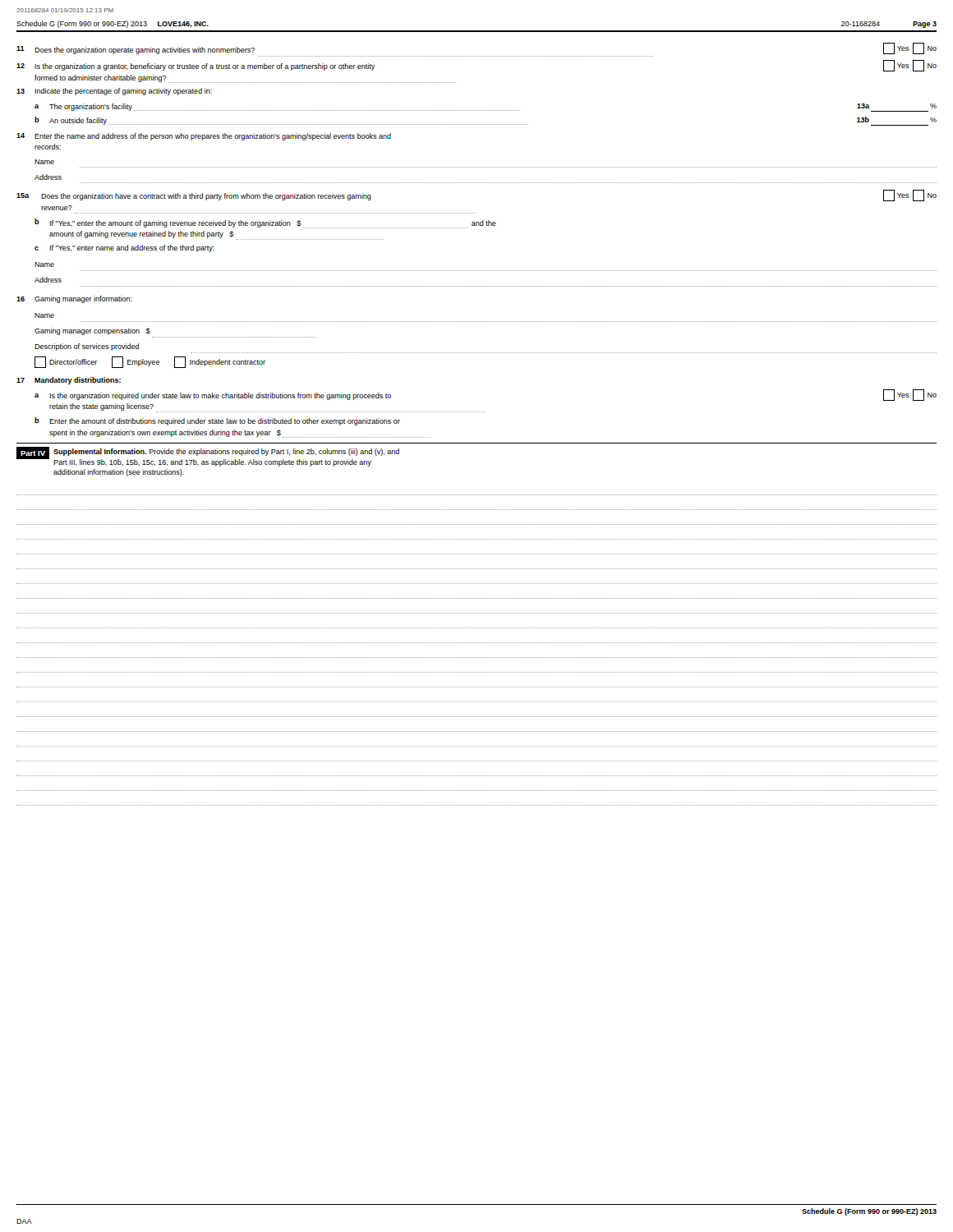
Task: Find "b An outside facility 13b %" on this page
Action: coord(486,120)
